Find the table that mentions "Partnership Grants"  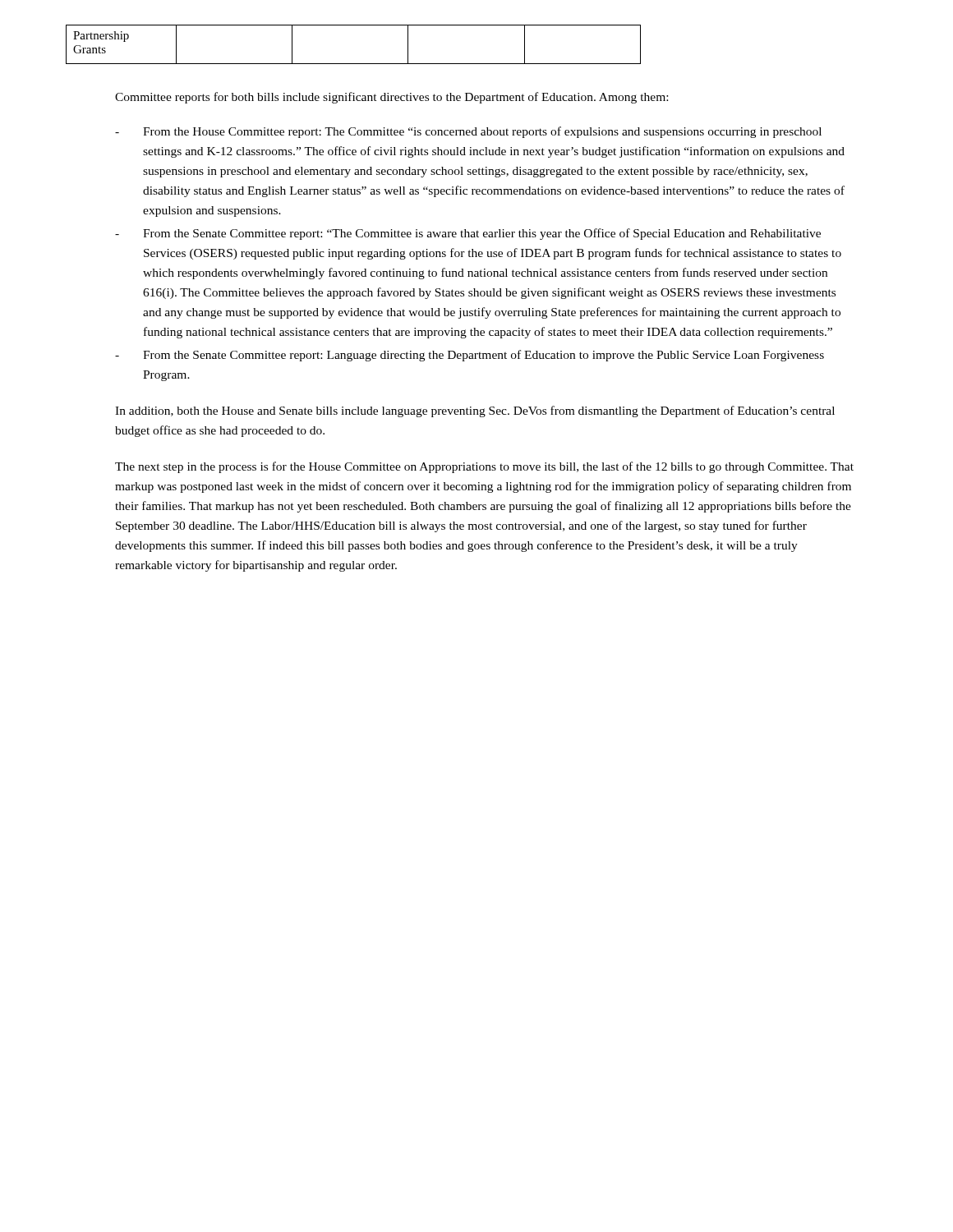(476, 44)
